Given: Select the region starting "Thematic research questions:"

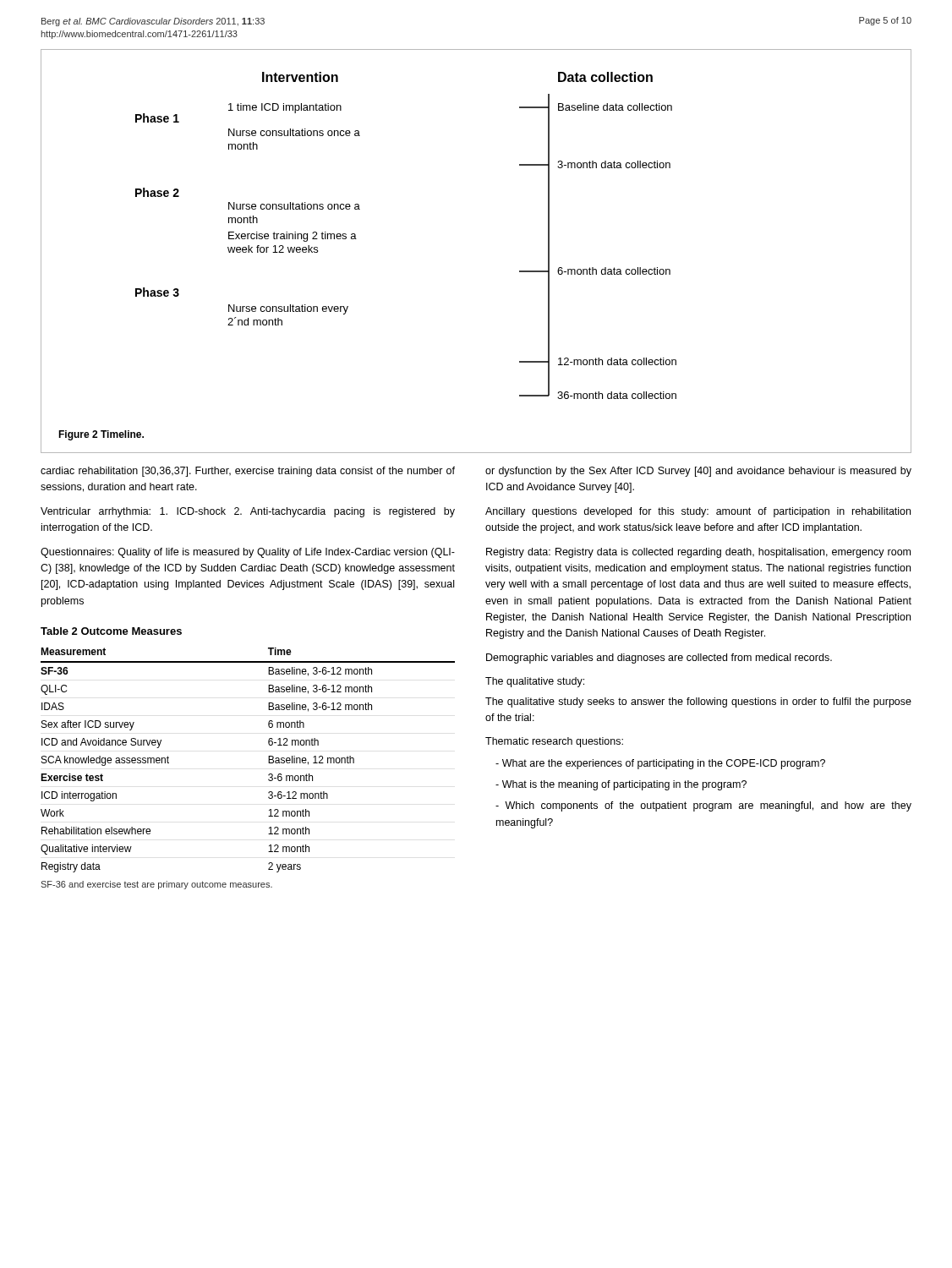Looking at the screenshot, I should (x=555, y=742).
